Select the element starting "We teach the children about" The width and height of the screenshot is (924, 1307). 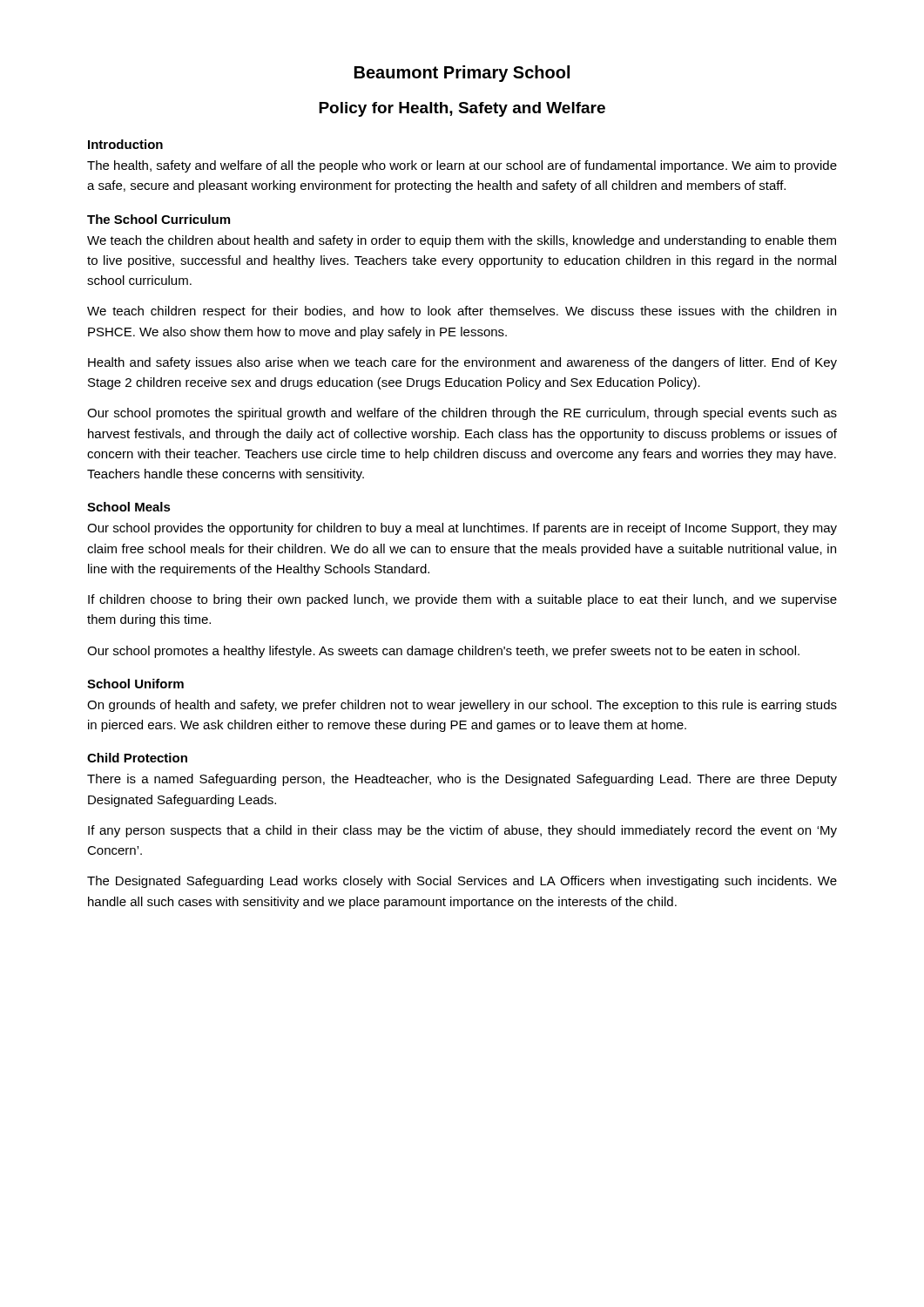click(462, 260)
